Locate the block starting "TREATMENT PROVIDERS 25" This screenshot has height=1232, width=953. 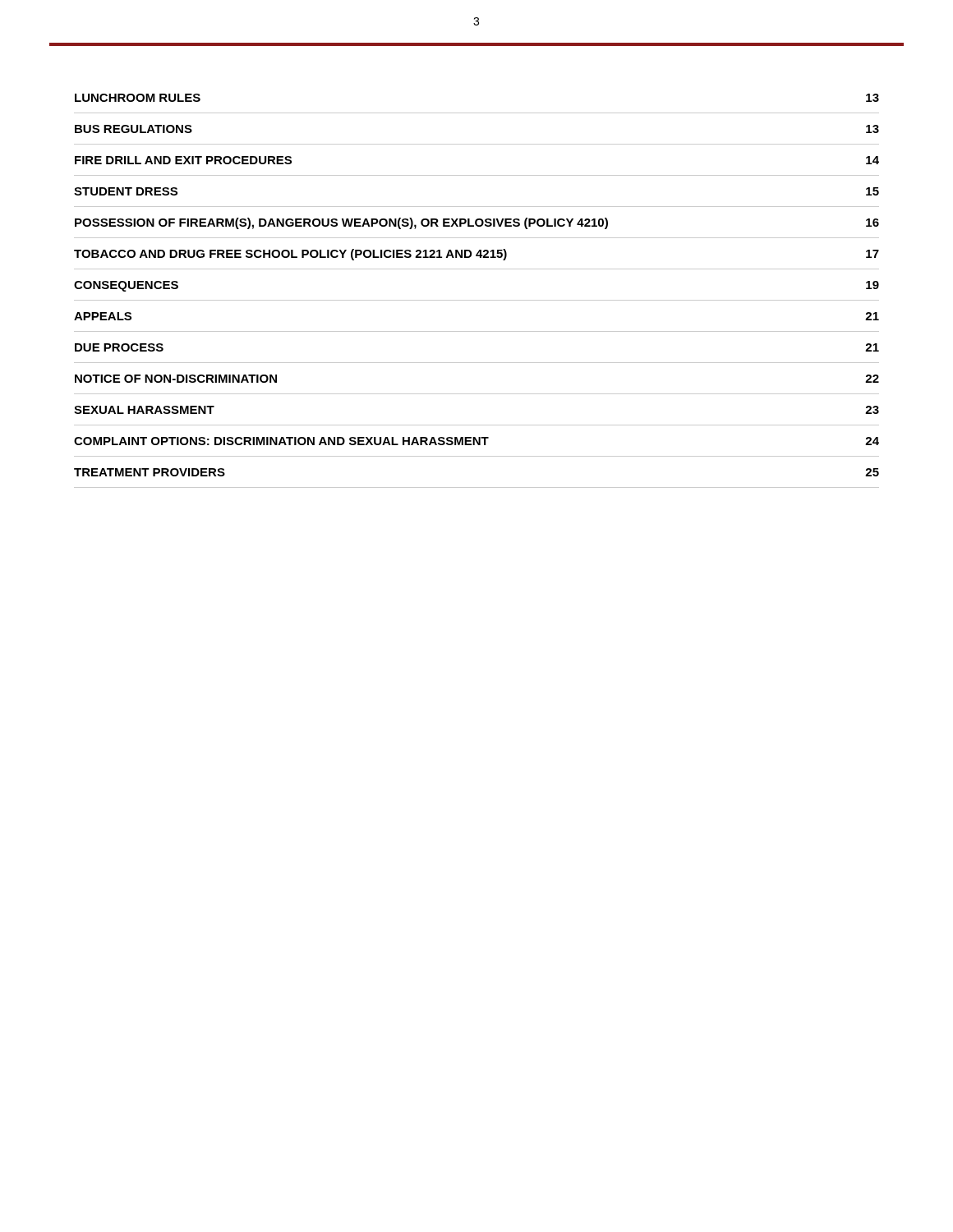[x=157, y=473]
